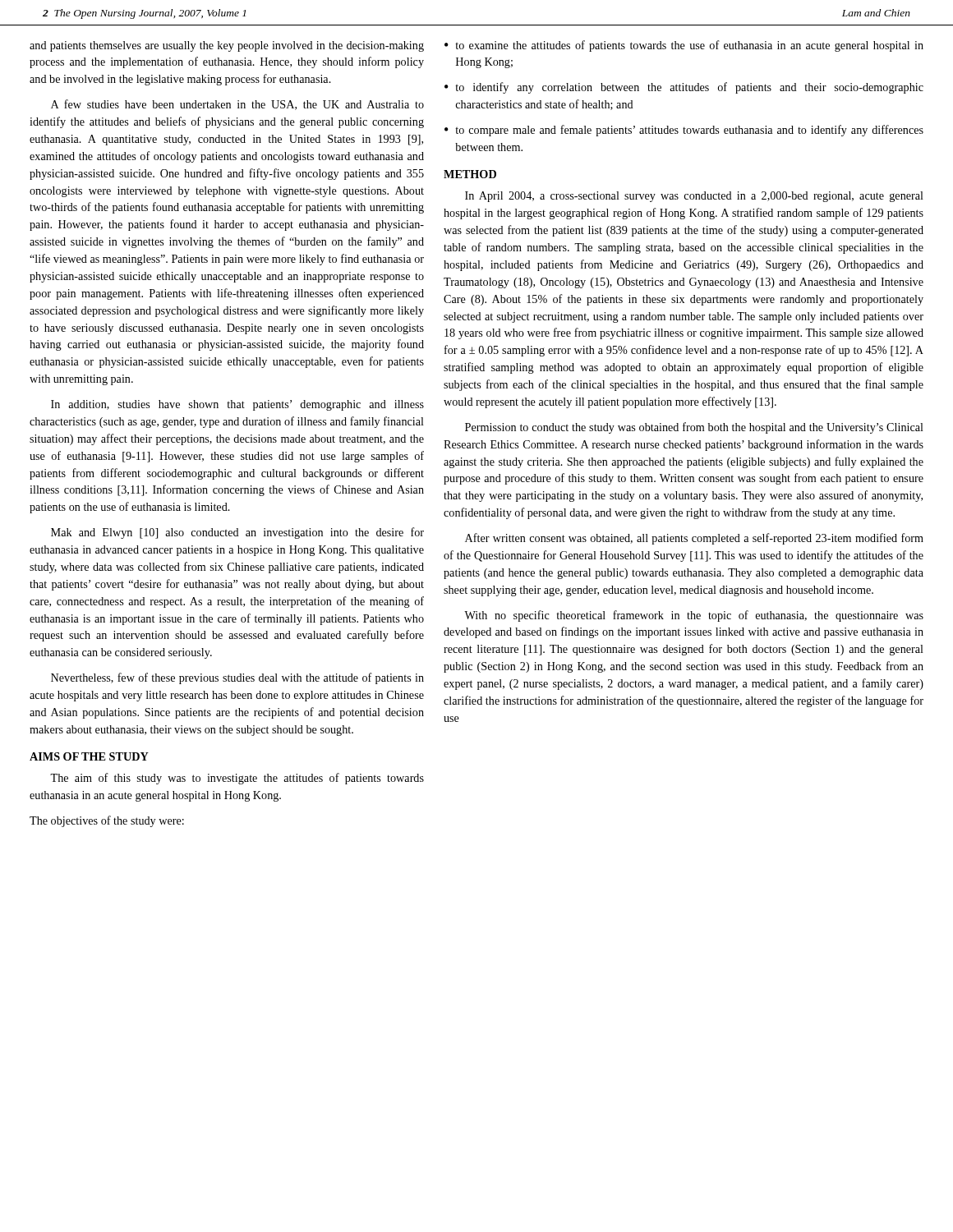Find the text block that reads "The objectives of the study"

point(107,821)
